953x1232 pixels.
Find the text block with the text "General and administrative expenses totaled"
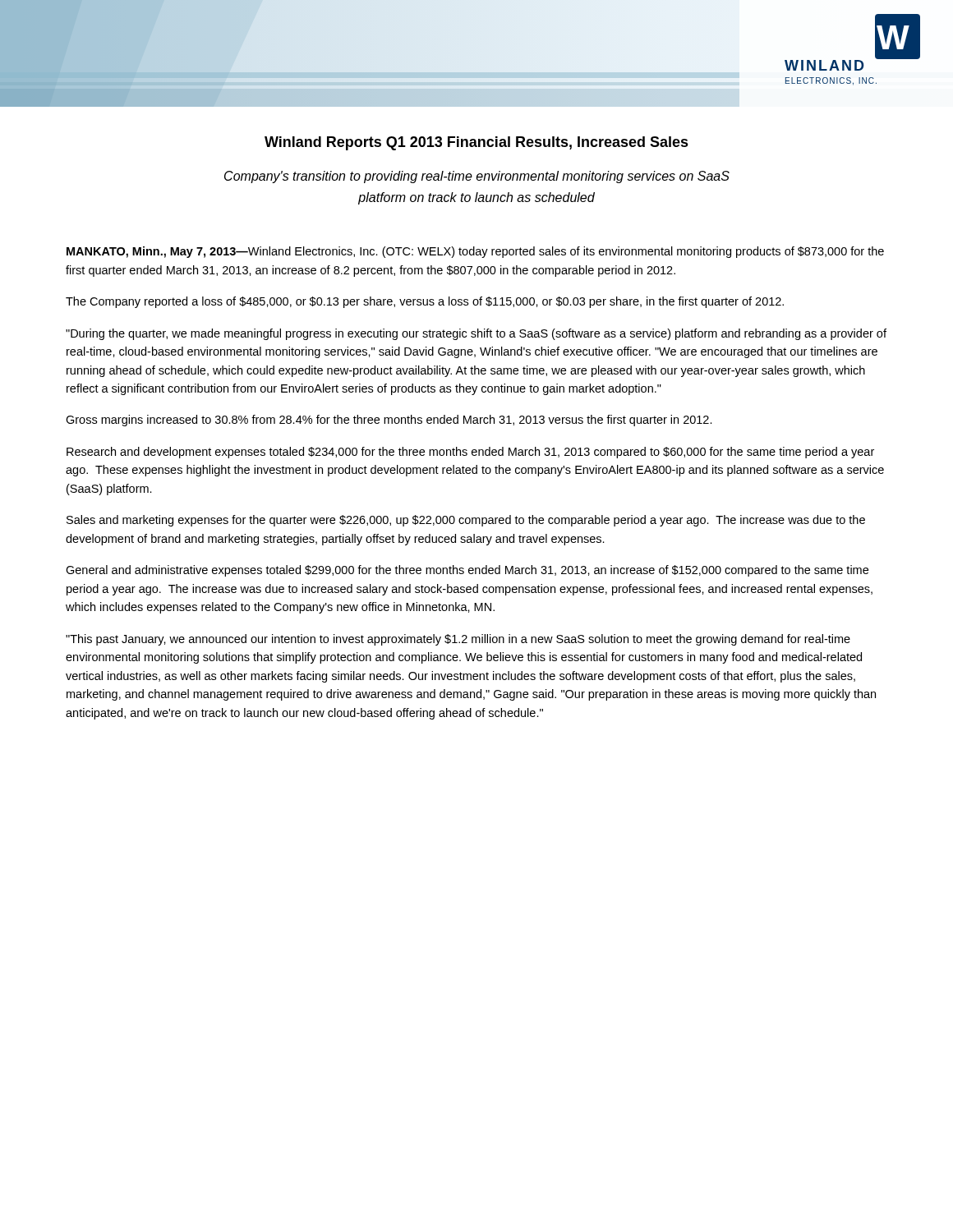point(470,589)
